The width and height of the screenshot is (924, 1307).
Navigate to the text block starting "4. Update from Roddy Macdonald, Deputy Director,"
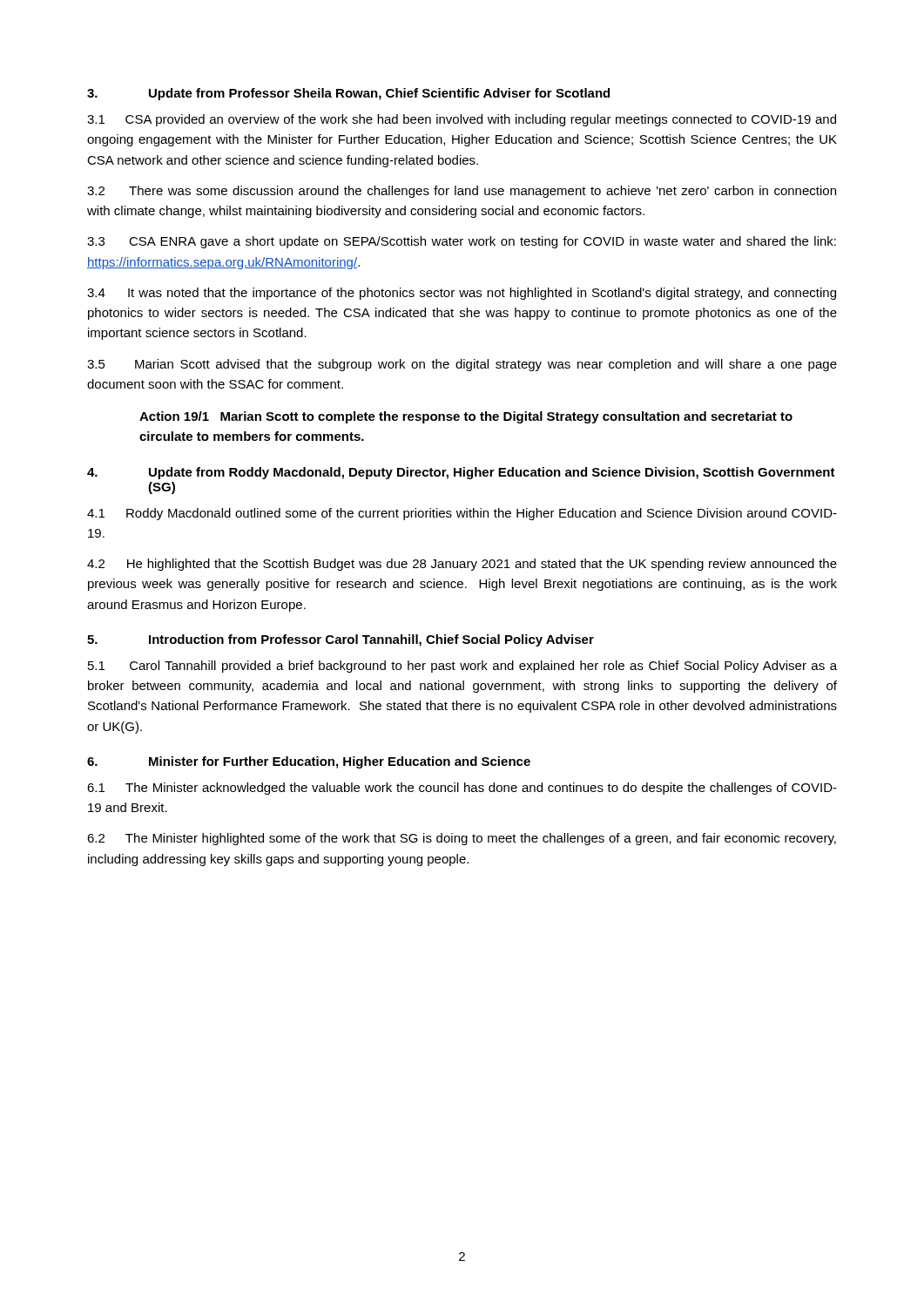[462, 479]
